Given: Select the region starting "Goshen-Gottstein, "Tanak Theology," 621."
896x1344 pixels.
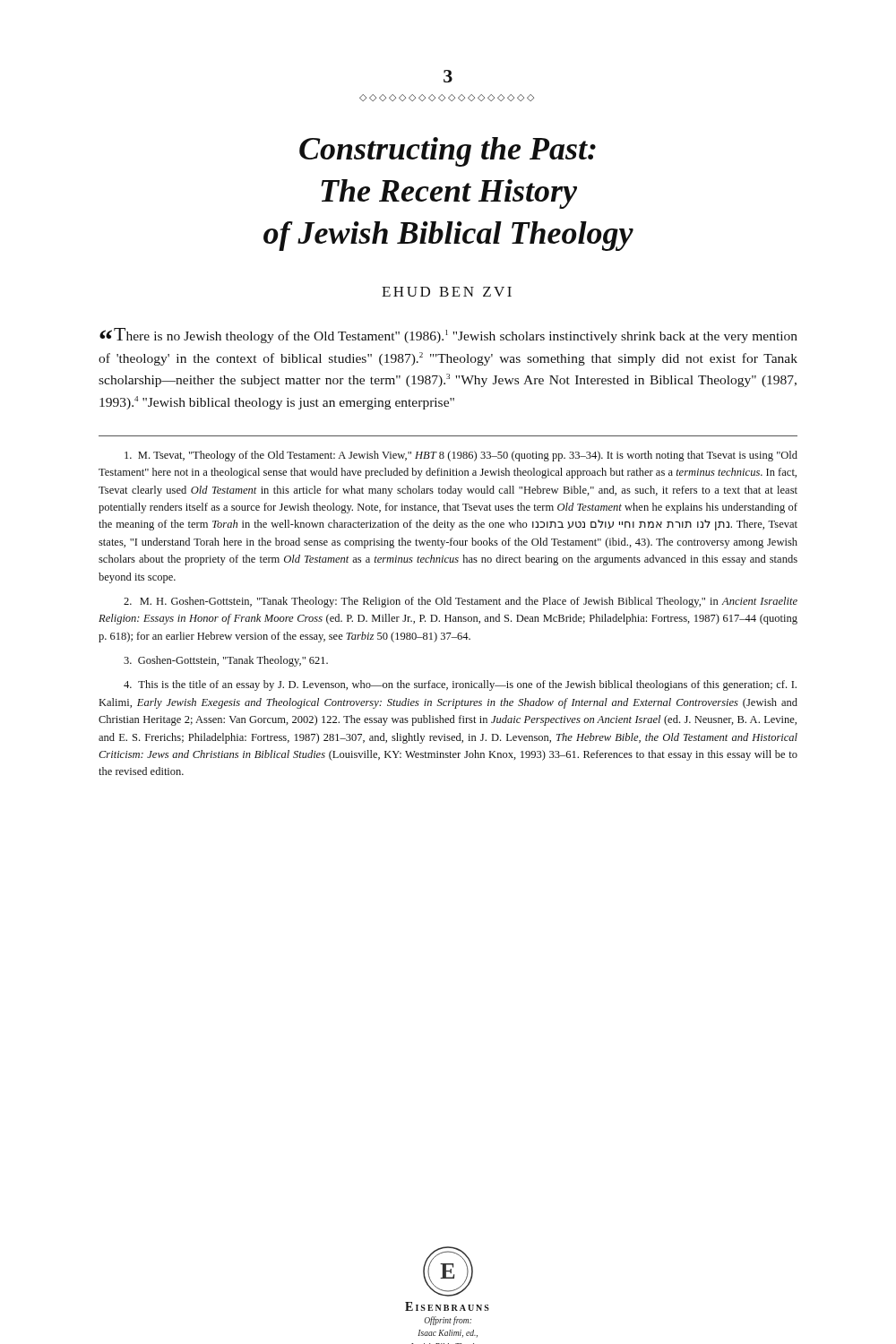Looking at the screenshot, I should click(x=226, y=660).
